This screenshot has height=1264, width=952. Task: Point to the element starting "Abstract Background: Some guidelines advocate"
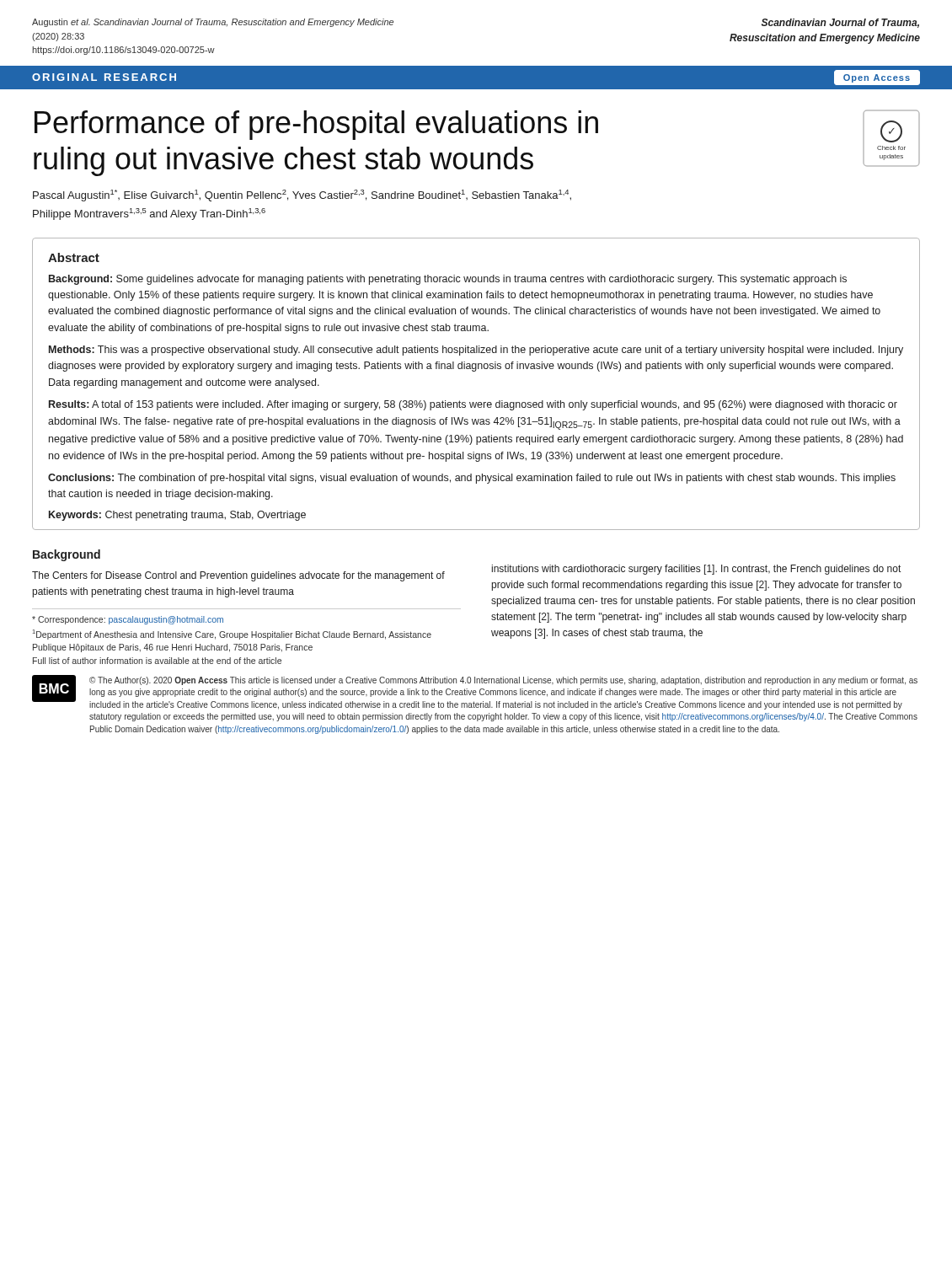point(74,257)
